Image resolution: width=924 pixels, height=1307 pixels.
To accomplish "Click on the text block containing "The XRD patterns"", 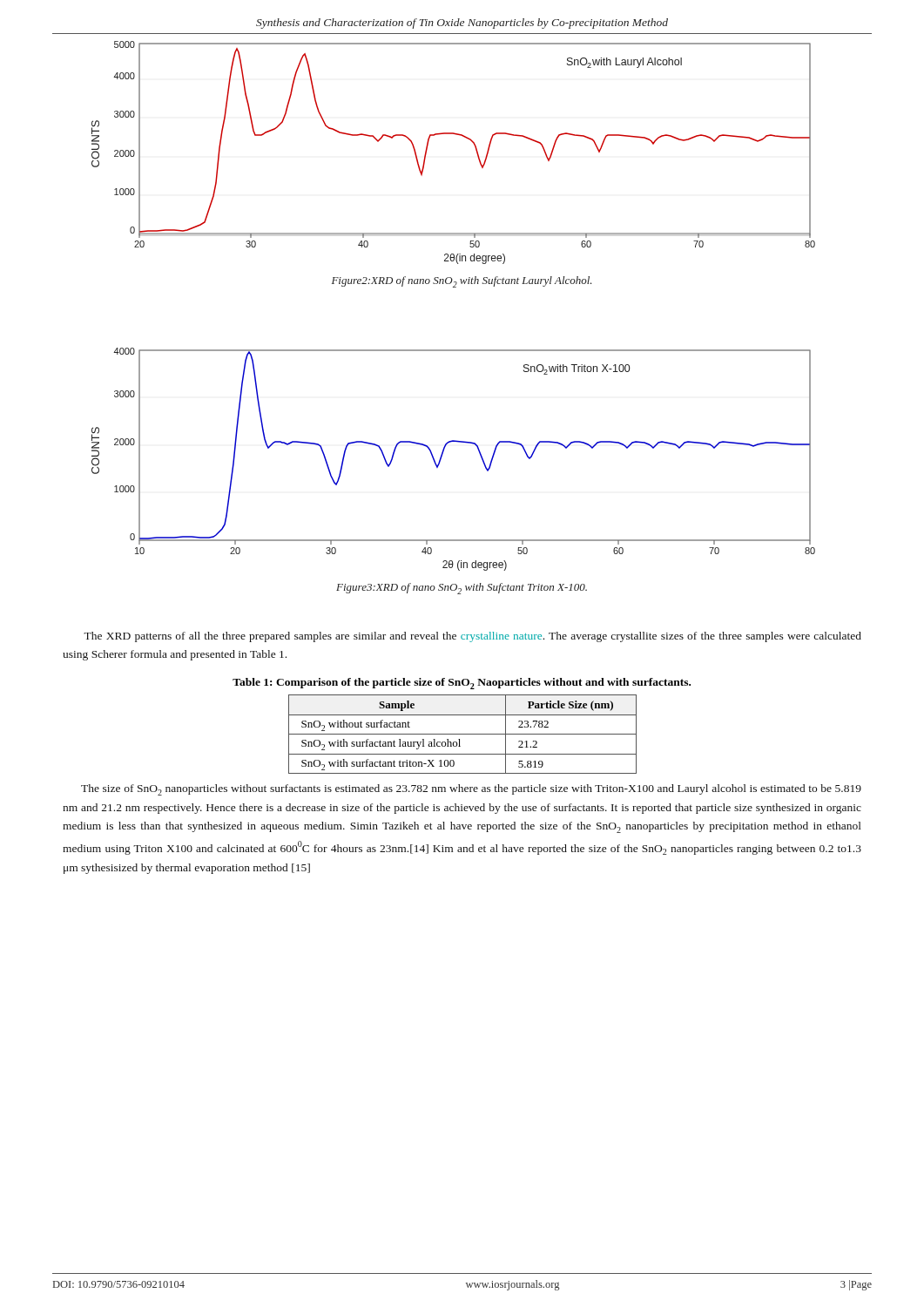I will click(462, 645).
